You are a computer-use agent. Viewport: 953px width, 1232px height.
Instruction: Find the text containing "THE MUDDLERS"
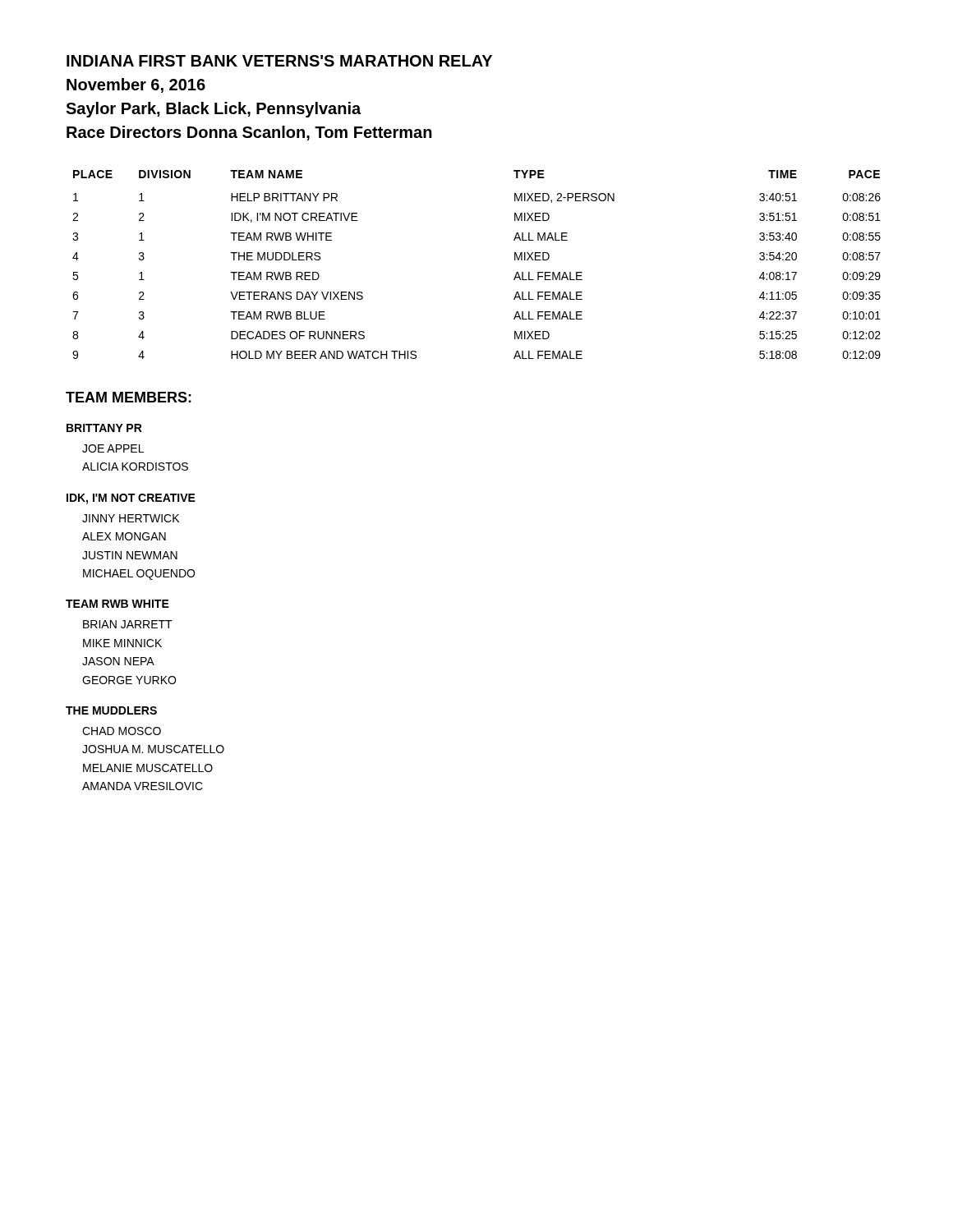(x=111, y=710)
